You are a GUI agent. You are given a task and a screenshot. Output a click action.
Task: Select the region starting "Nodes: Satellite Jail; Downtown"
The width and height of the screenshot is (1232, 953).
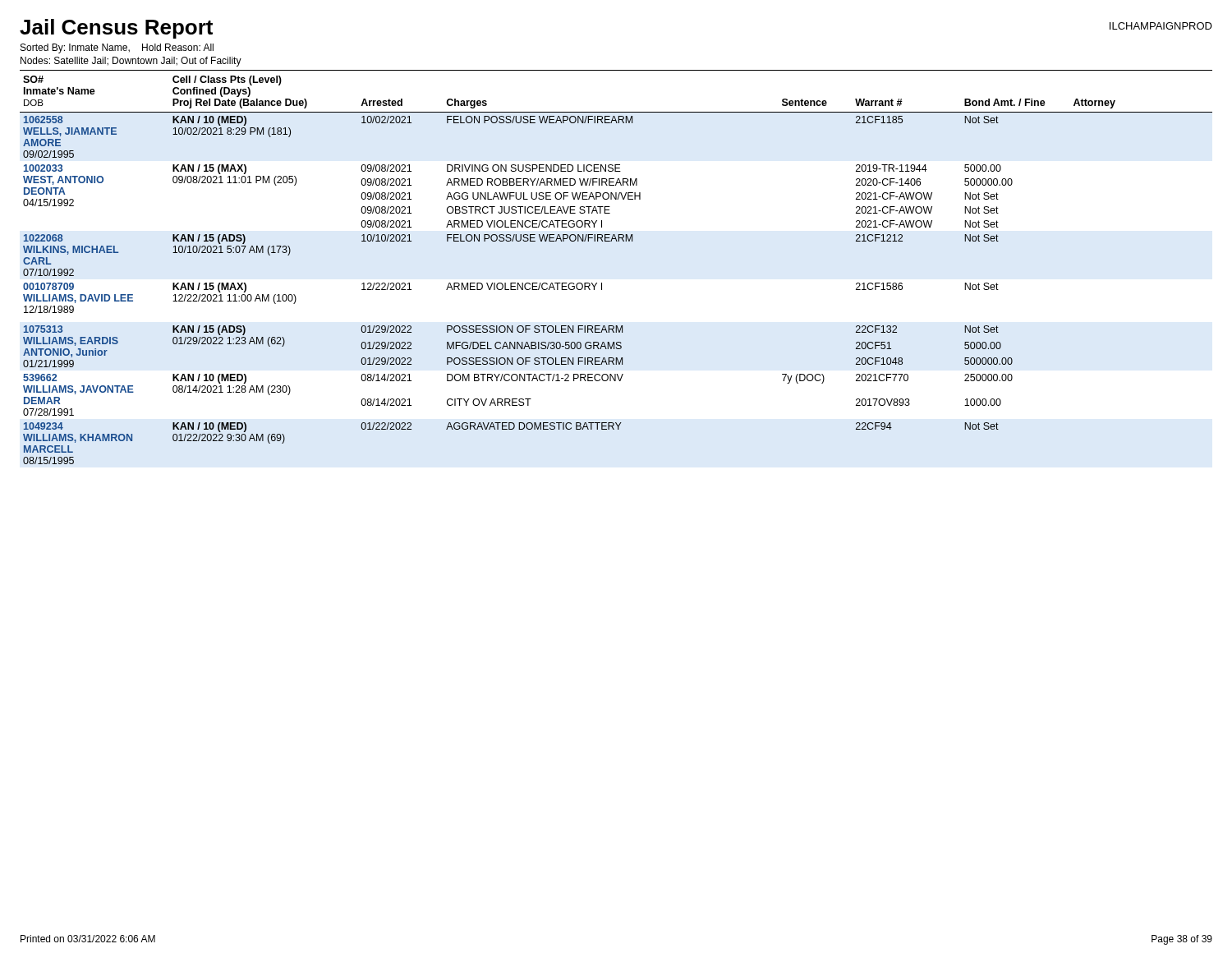pyautogui.click(x=130, y=61)
